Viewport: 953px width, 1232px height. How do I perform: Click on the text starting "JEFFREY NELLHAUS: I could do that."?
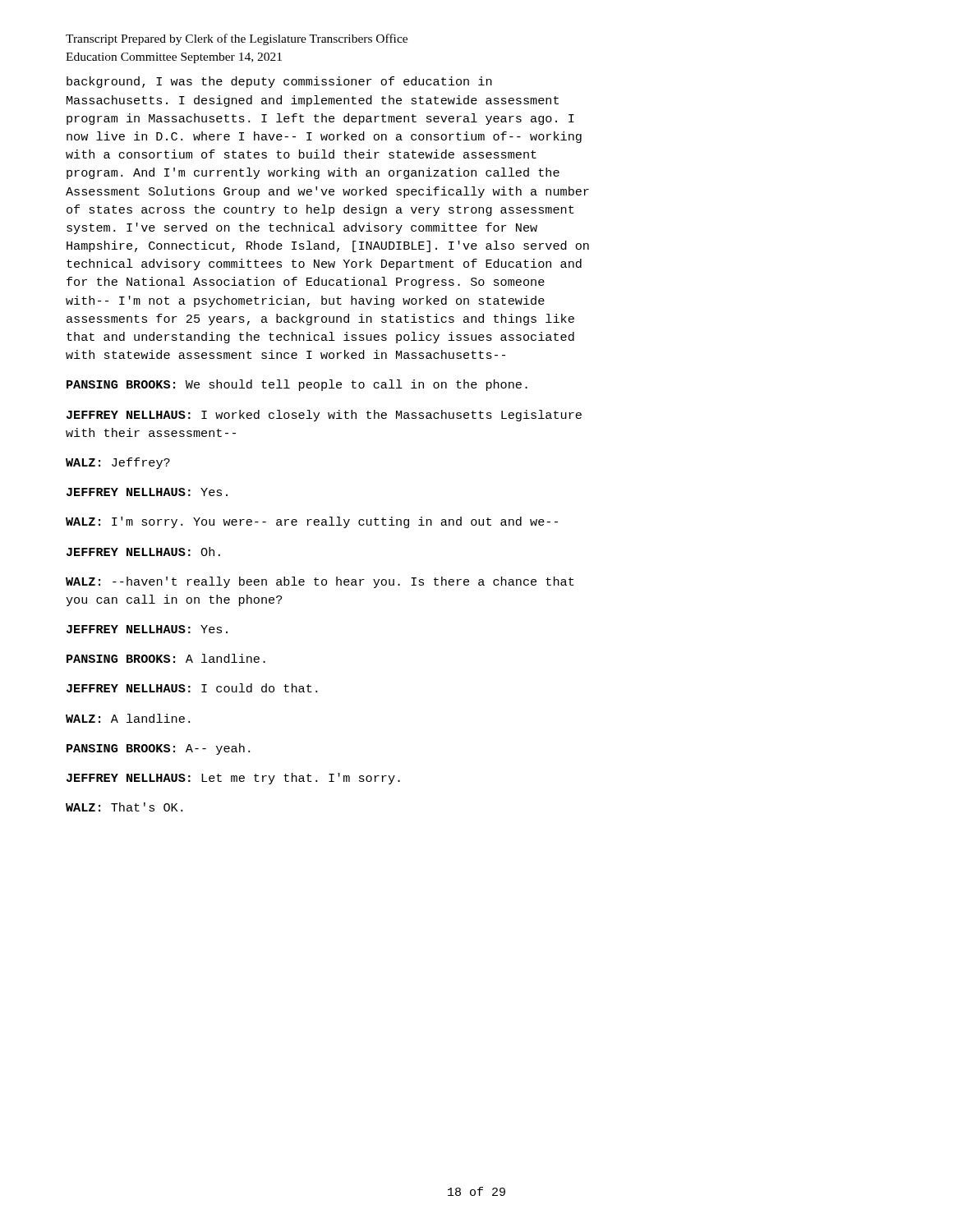(x=193, y=689)
